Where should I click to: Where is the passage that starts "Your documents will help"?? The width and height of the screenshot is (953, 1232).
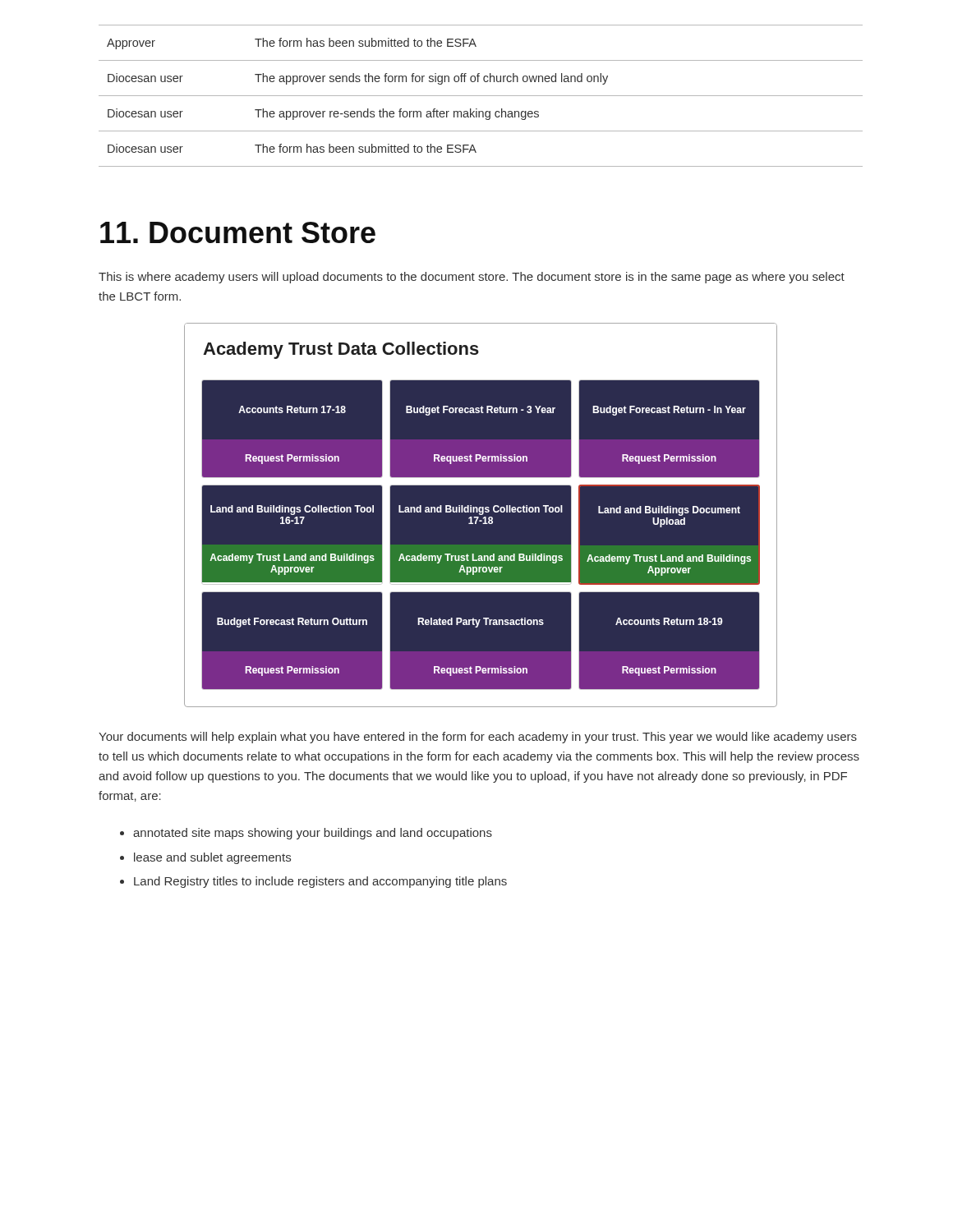tap(481, 766)
